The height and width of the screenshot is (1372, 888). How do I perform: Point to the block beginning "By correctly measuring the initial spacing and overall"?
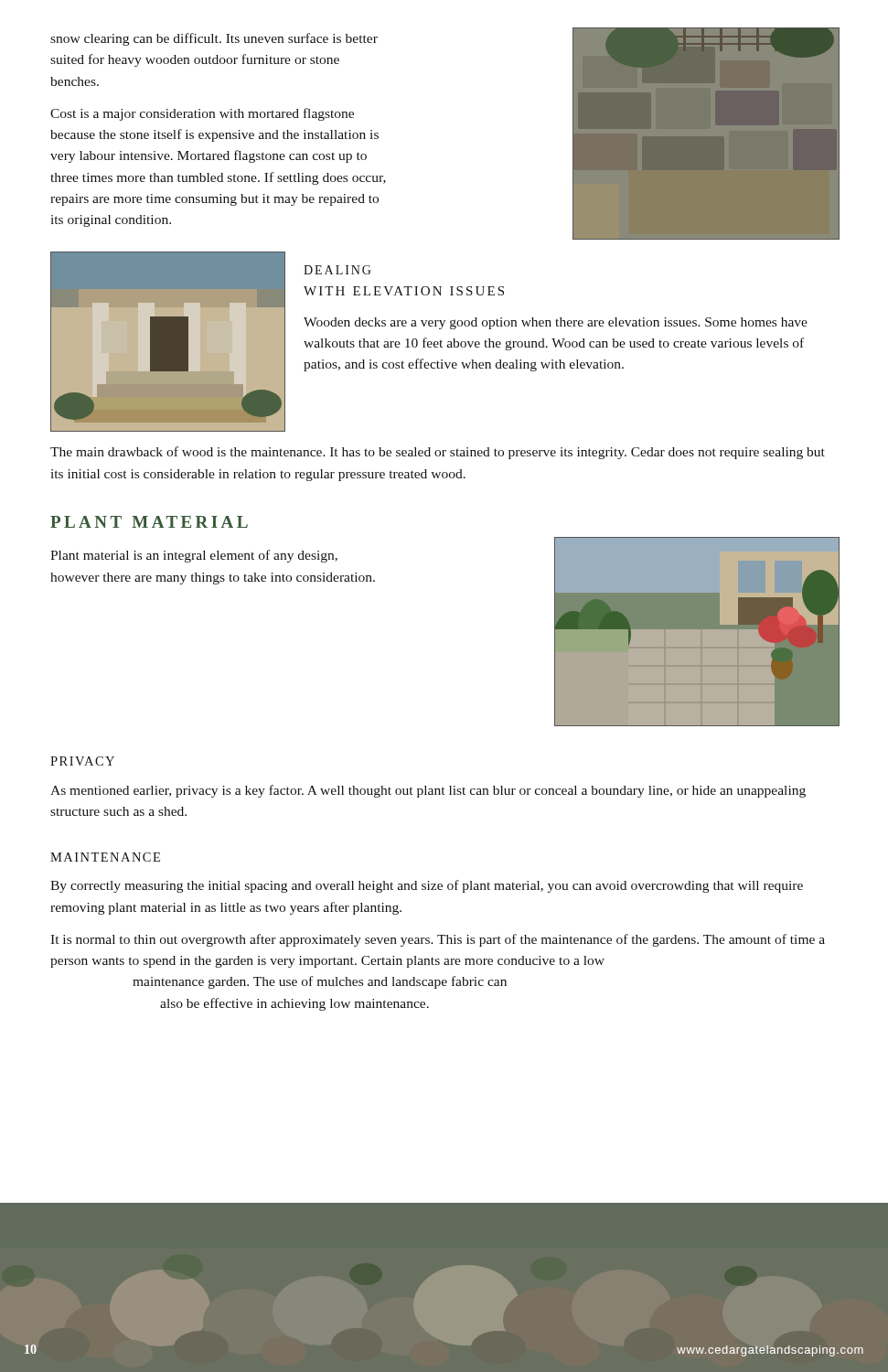pyautogui.click(x=444, y=944)
